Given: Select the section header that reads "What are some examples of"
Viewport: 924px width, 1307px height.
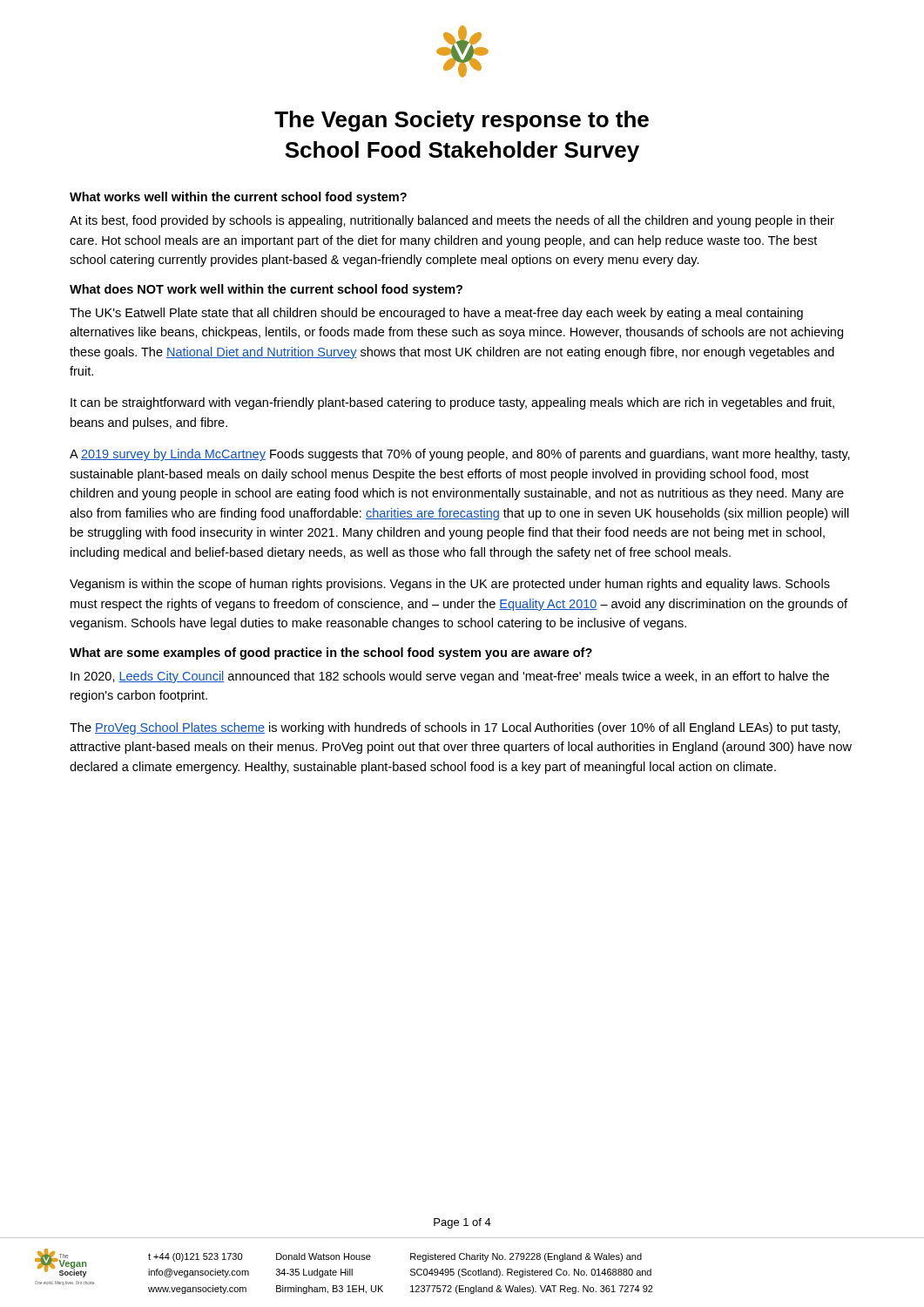Looking at the screenshot, I should click(331, 652).
